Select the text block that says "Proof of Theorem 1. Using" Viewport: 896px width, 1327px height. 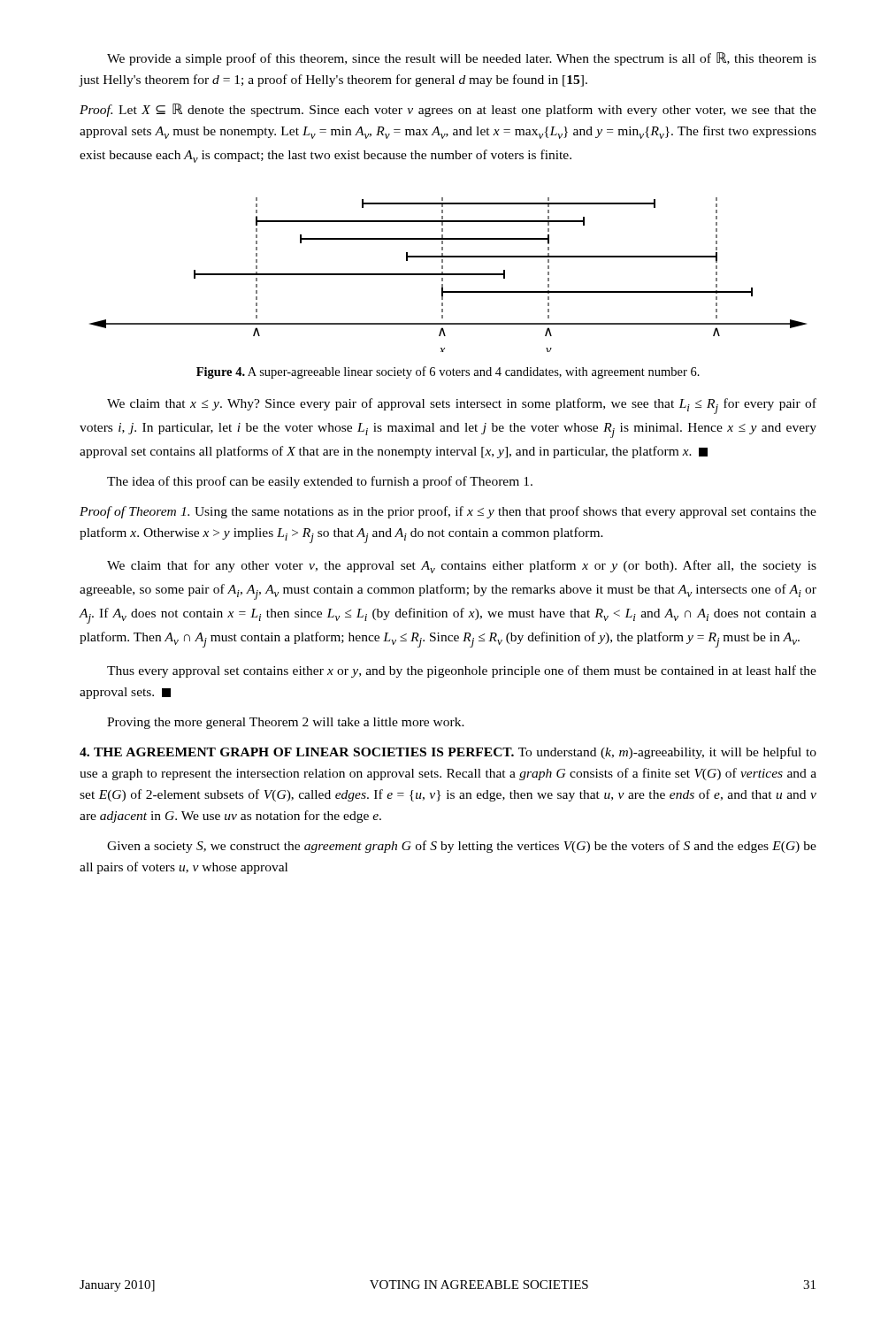click(x=448, y=601)
